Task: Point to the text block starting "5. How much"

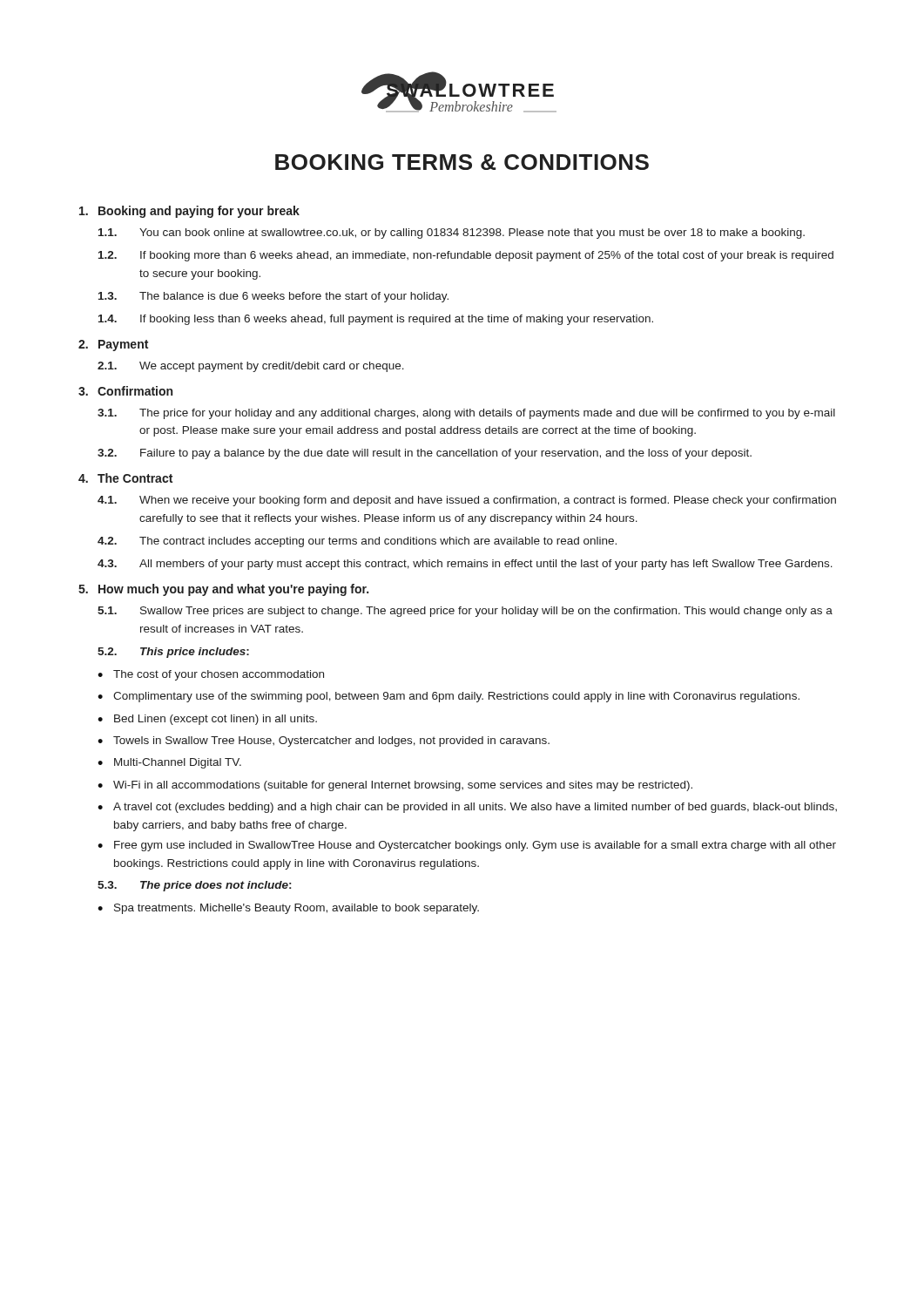Action: pos(224,589)
